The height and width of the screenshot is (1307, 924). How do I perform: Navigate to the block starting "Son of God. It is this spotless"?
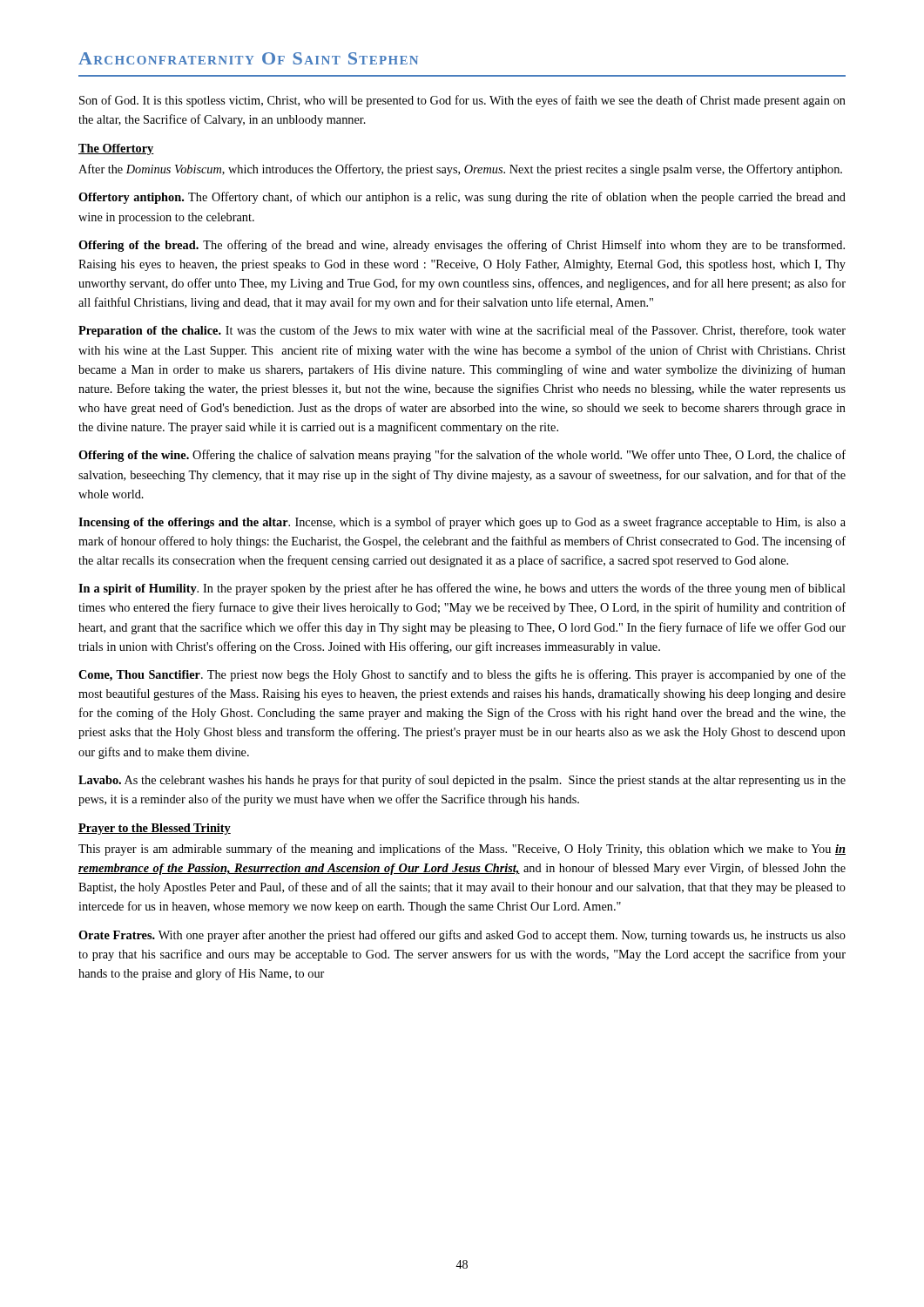tap(462, 110)
